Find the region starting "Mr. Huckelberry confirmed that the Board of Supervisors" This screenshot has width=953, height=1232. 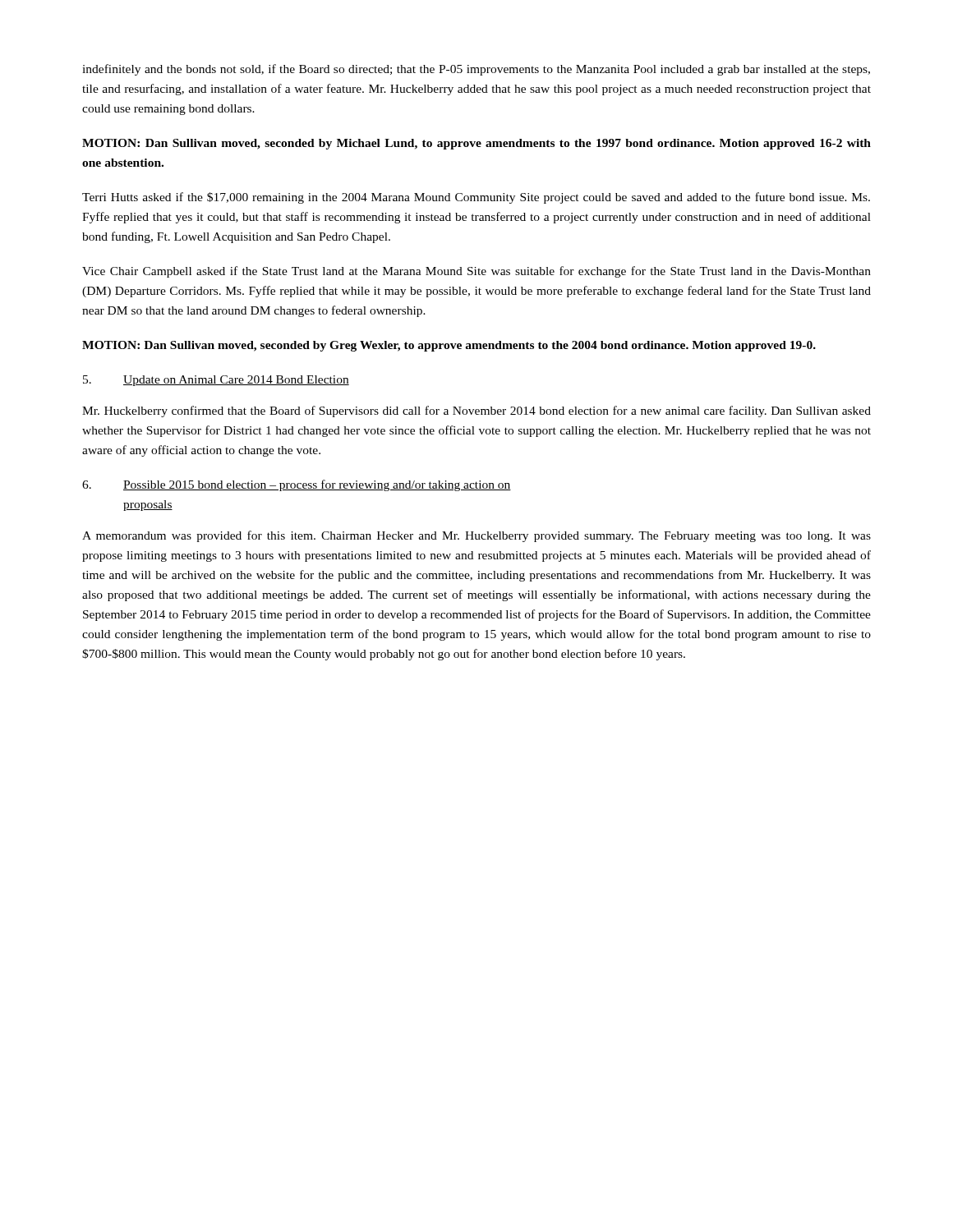click(476, 430)
